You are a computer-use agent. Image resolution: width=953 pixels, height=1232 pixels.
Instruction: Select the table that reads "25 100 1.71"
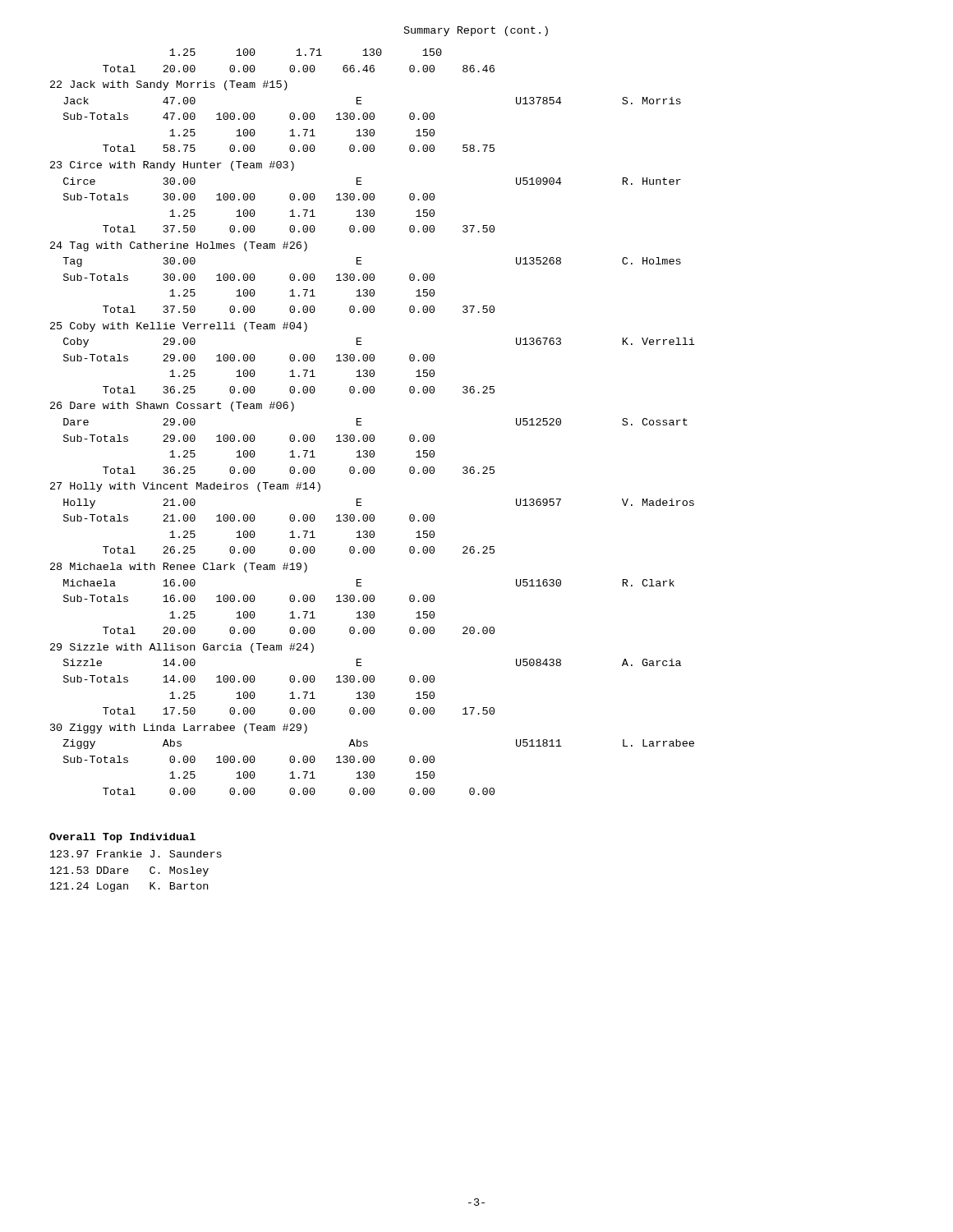pyautogui.click(x=476, y=431)
